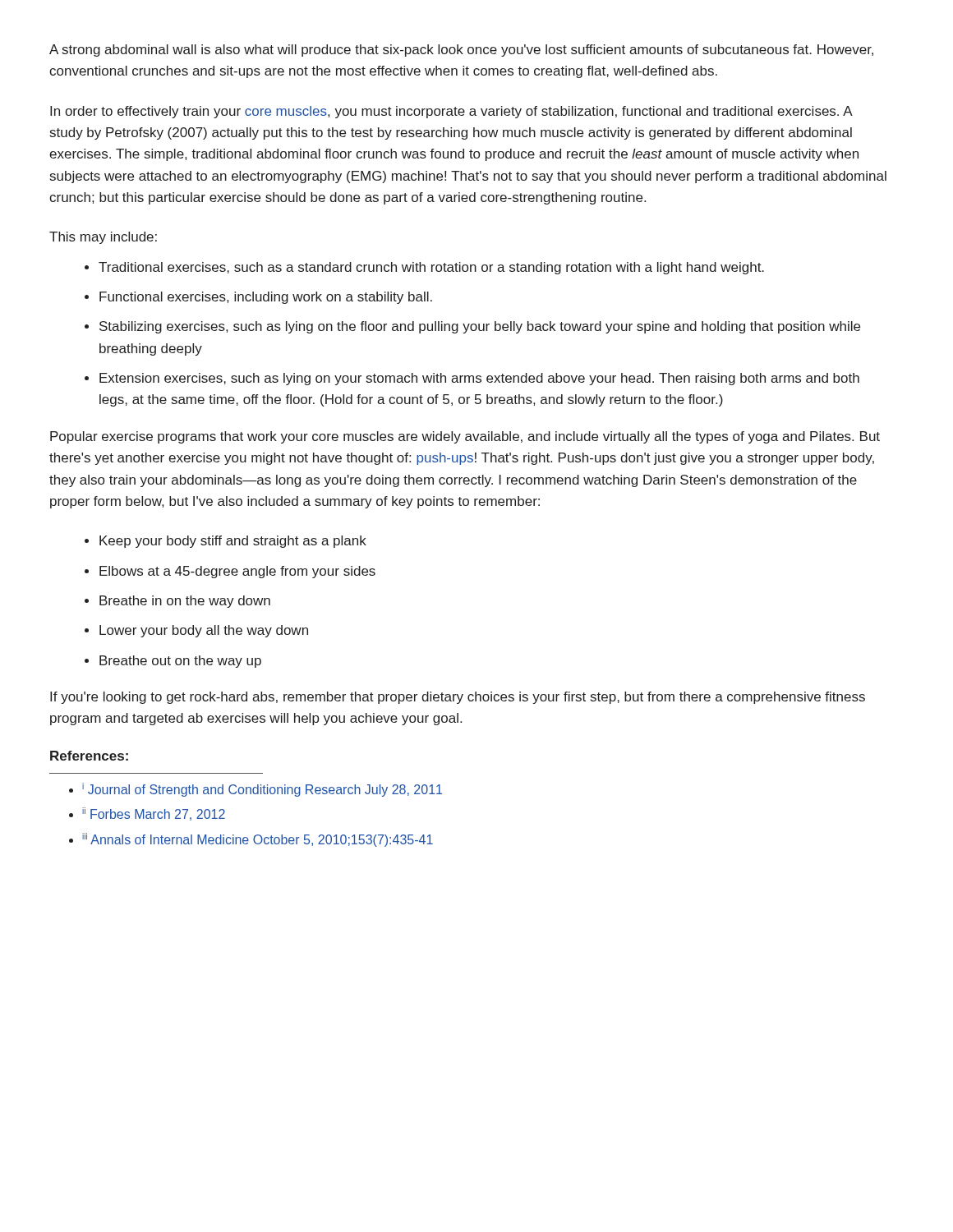Point to "Breathe in on the way down"
This screenshot has height=1232, width=953.
click(185, 601)
